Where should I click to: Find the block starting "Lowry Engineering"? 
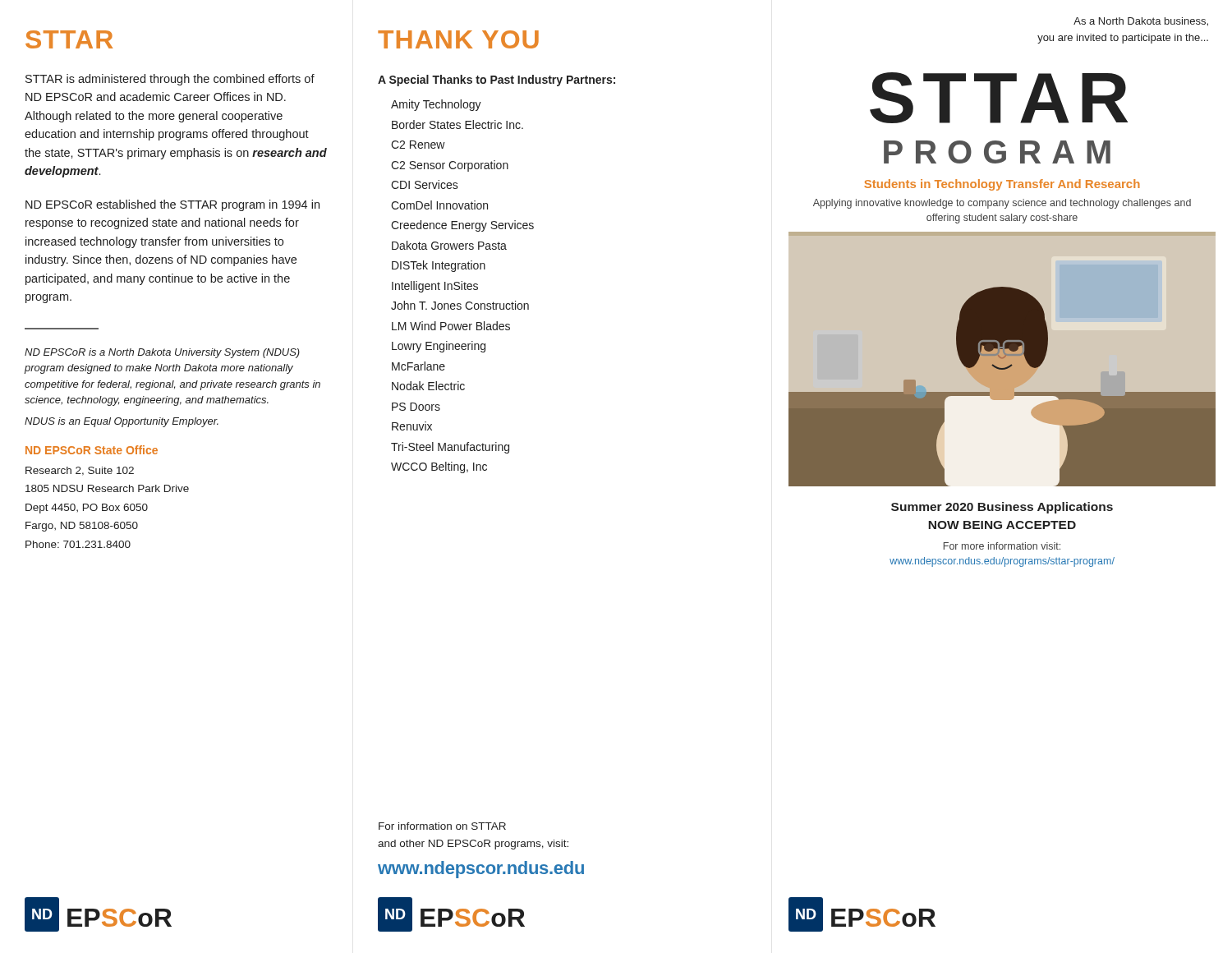coord(439,346)
